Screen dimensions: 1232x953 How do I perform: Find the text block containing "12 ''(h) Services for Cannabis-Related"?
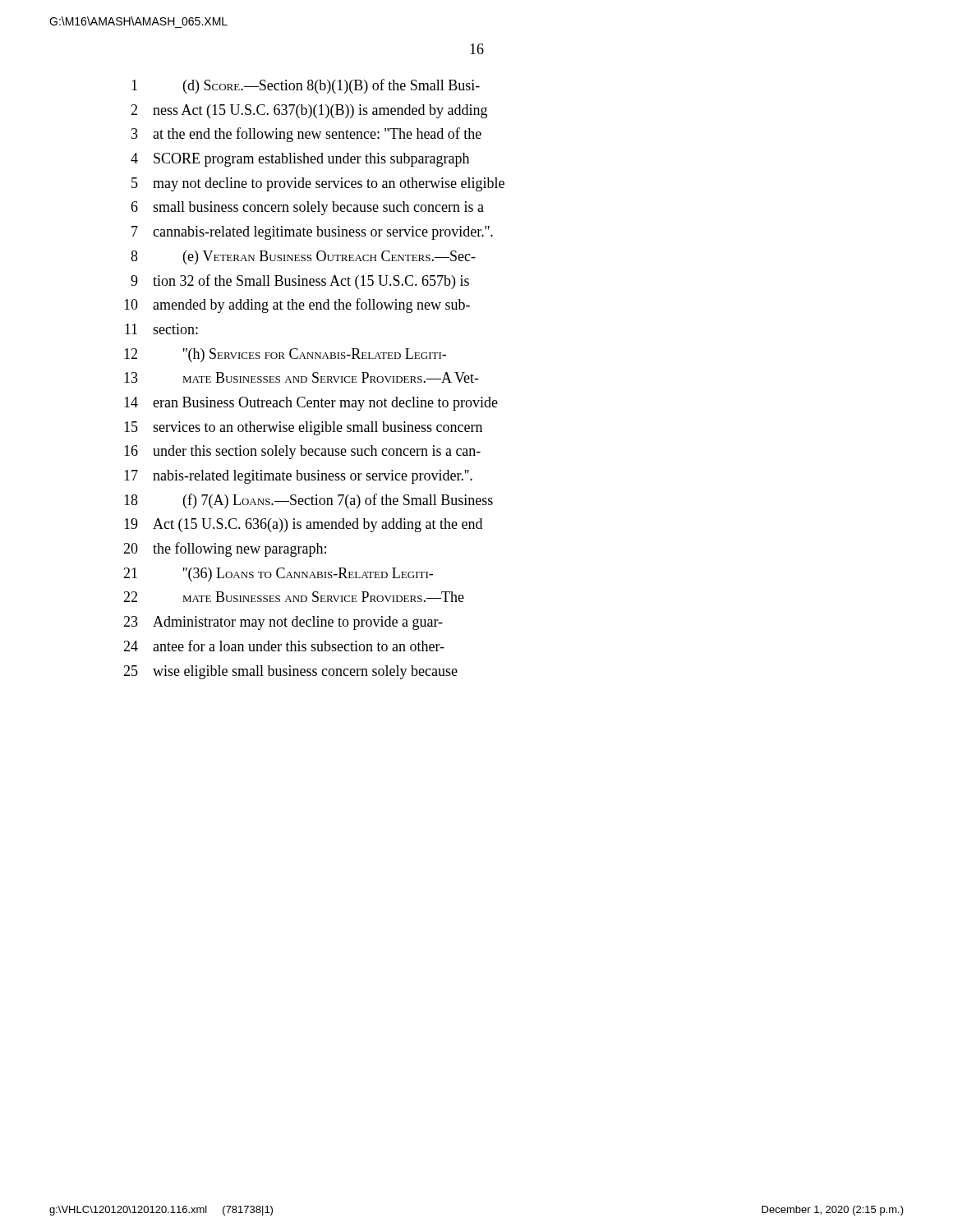(x=493, y=415)
